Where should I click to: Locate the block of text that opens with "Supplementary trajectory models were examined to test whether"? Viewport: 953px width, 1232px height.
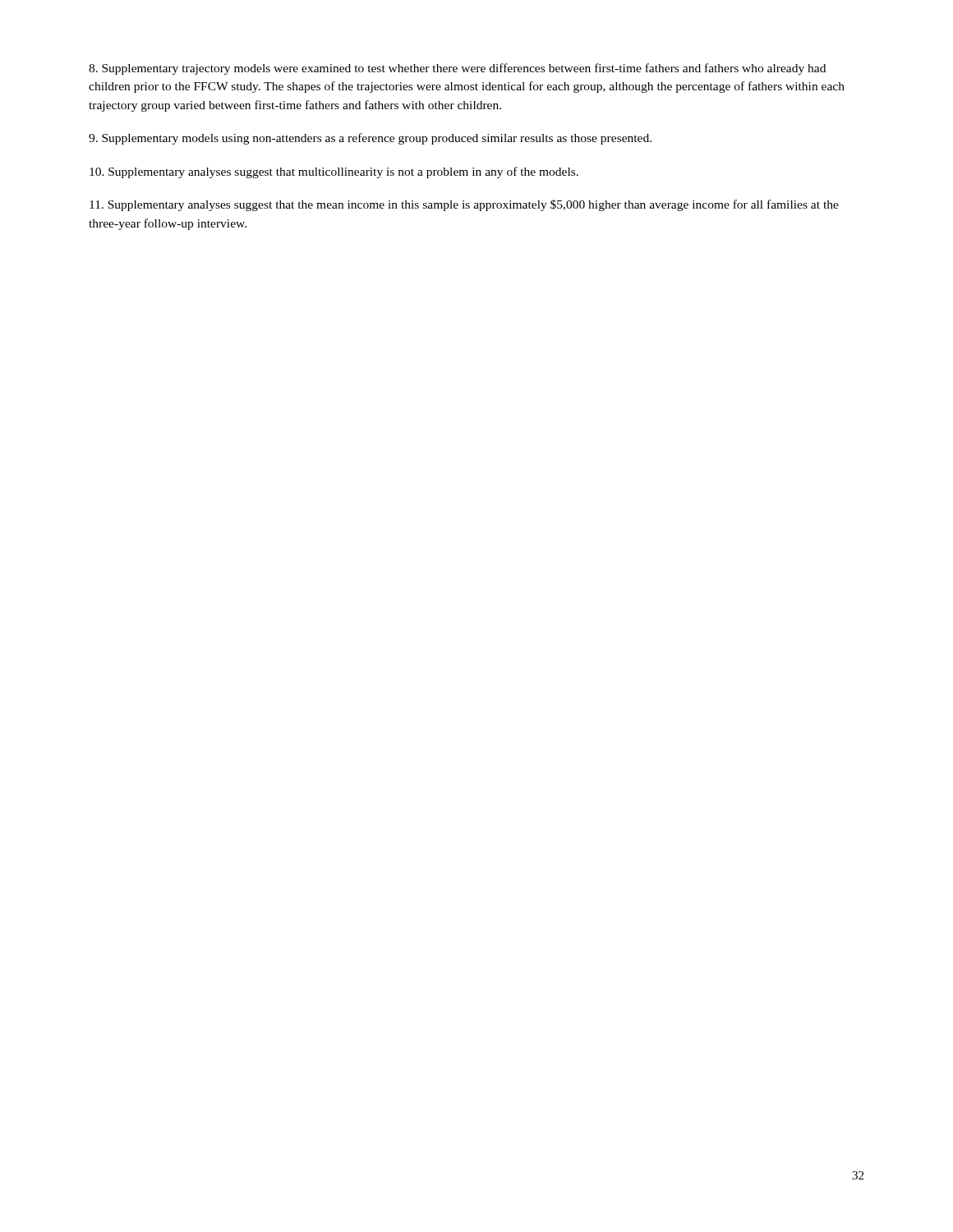coord(467,86)
